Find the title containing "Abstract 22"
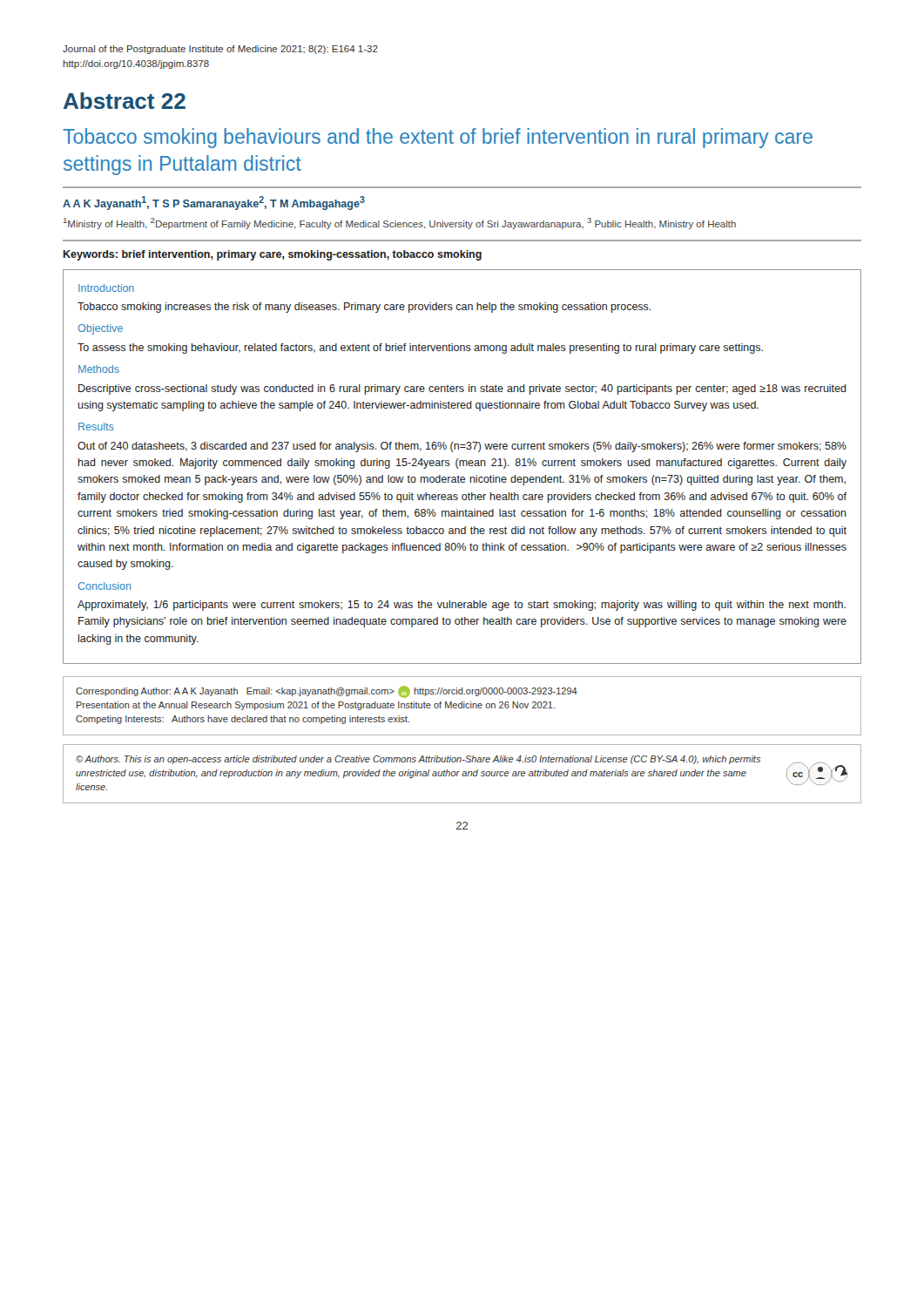This screenshot has height=1307, width=924. pyautogui.click(x=124, y=101)
